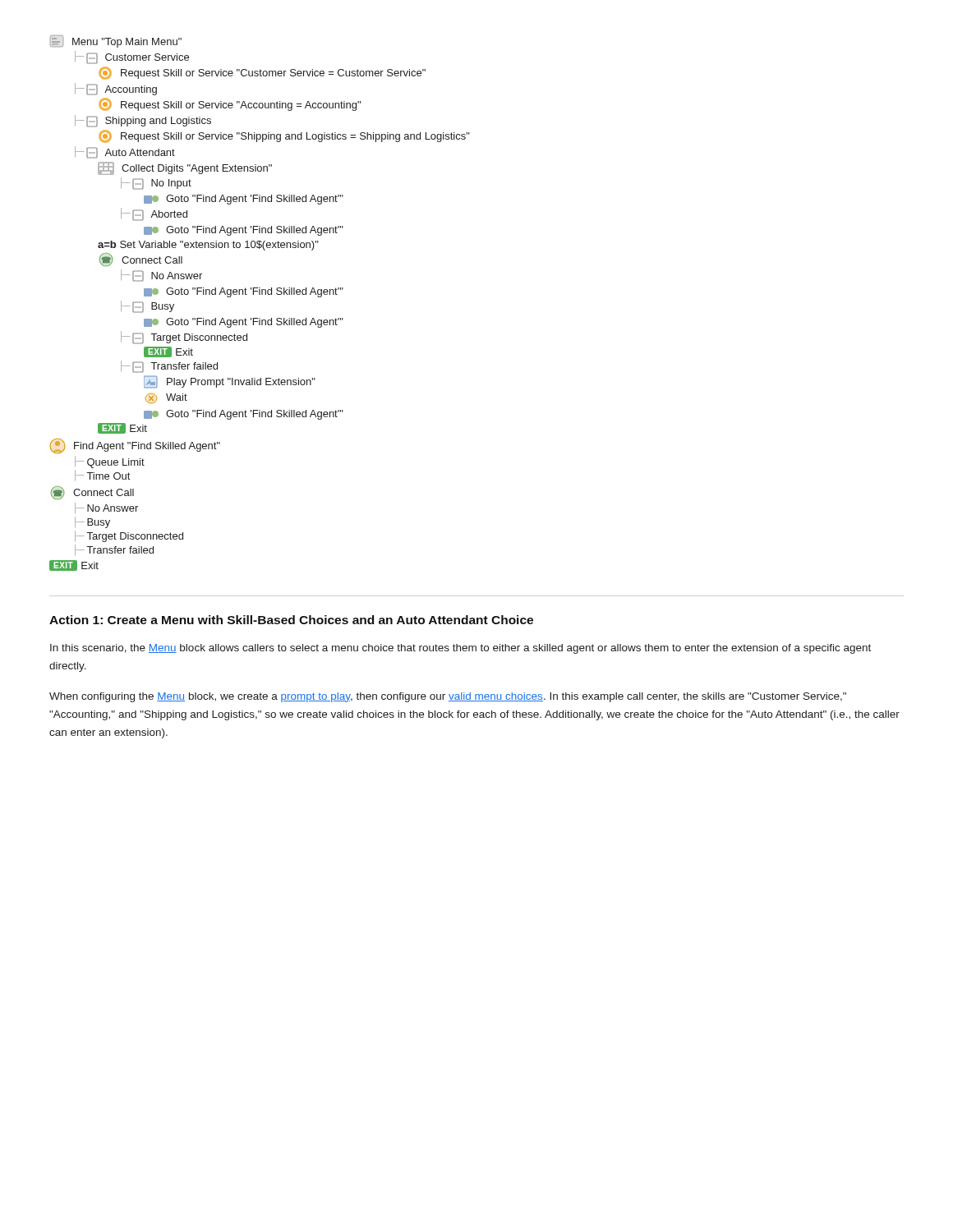The width and height of the screenshot is (953, 1232).
Task: Point to the block starting "Action 1: Create a Menu with Skill-Based"
Action: click(291, 620)
